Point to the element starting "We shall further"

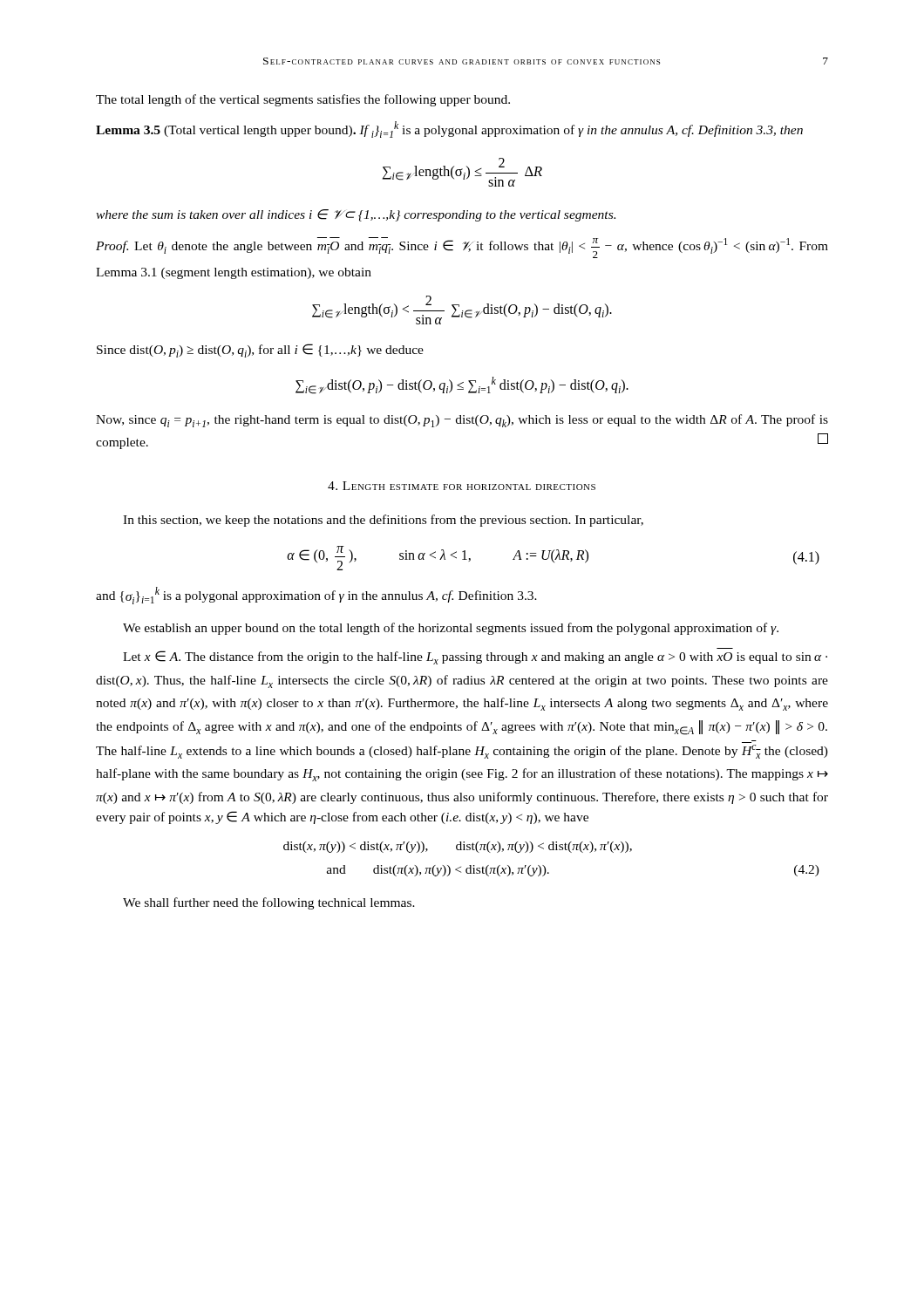click(269, 902)
